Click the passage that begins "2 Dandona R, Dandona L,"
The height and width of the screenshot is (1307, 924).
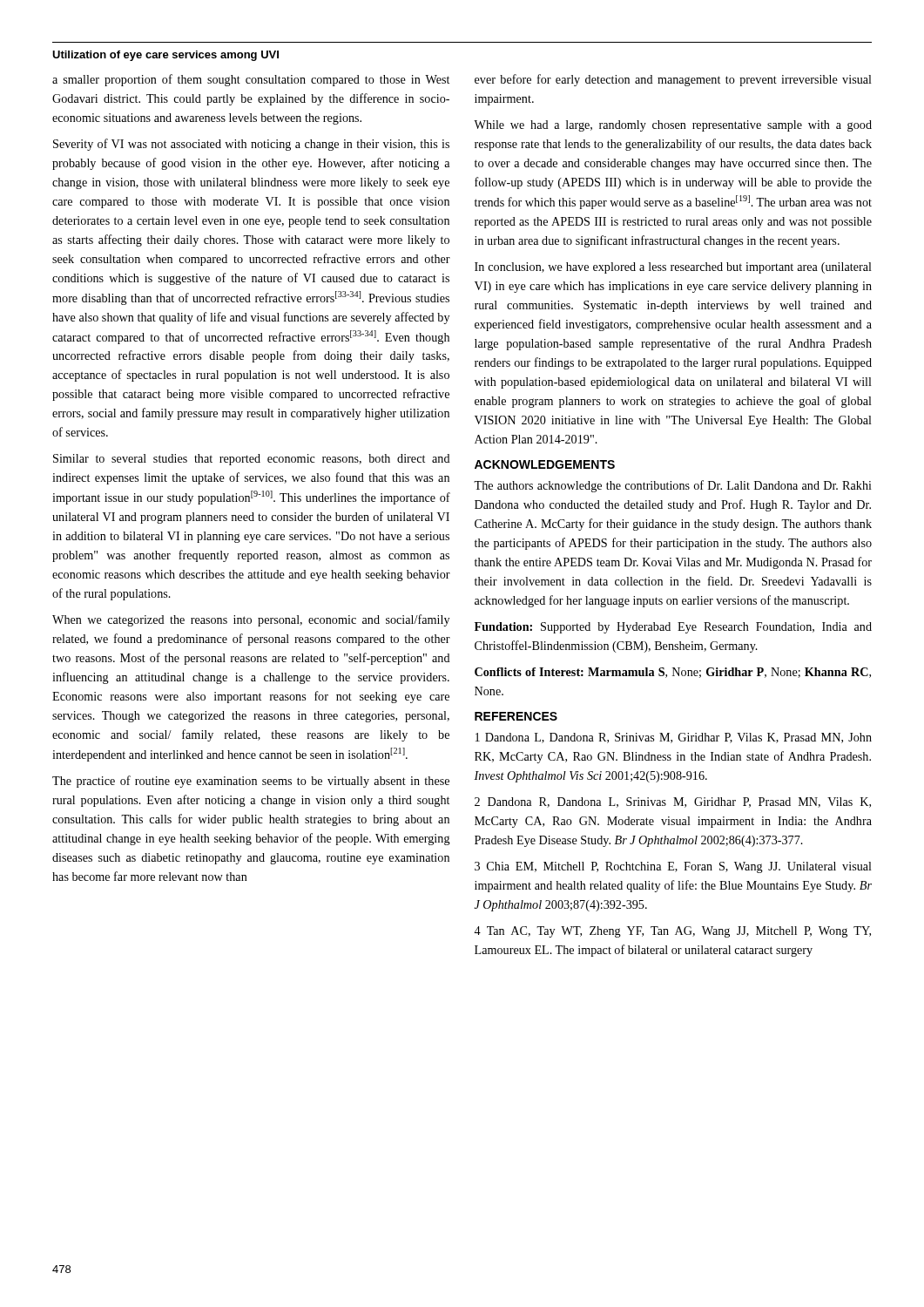[673, 821]
